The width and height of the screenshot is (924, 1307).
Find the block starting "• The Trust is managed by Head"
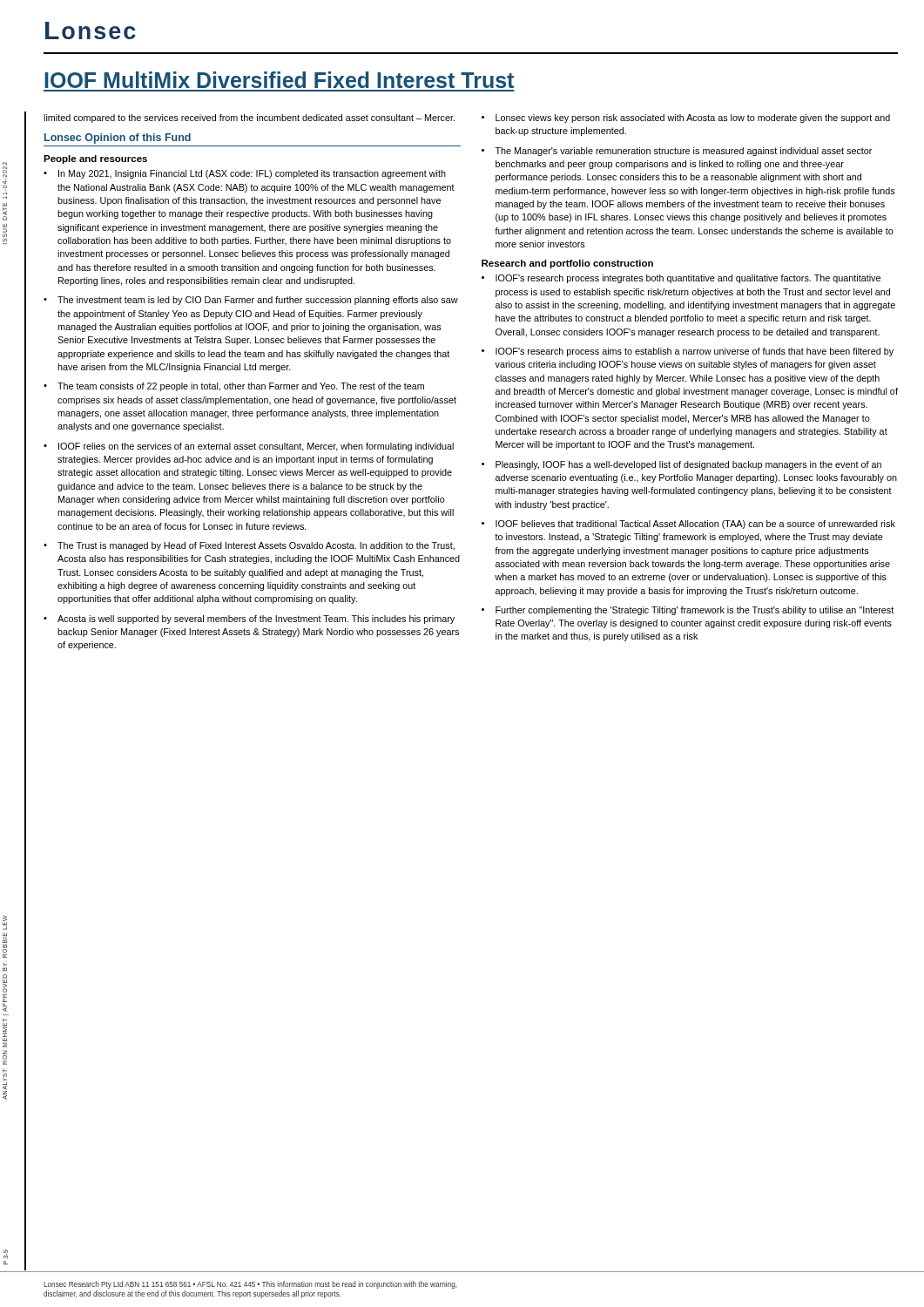coord(252,573)
